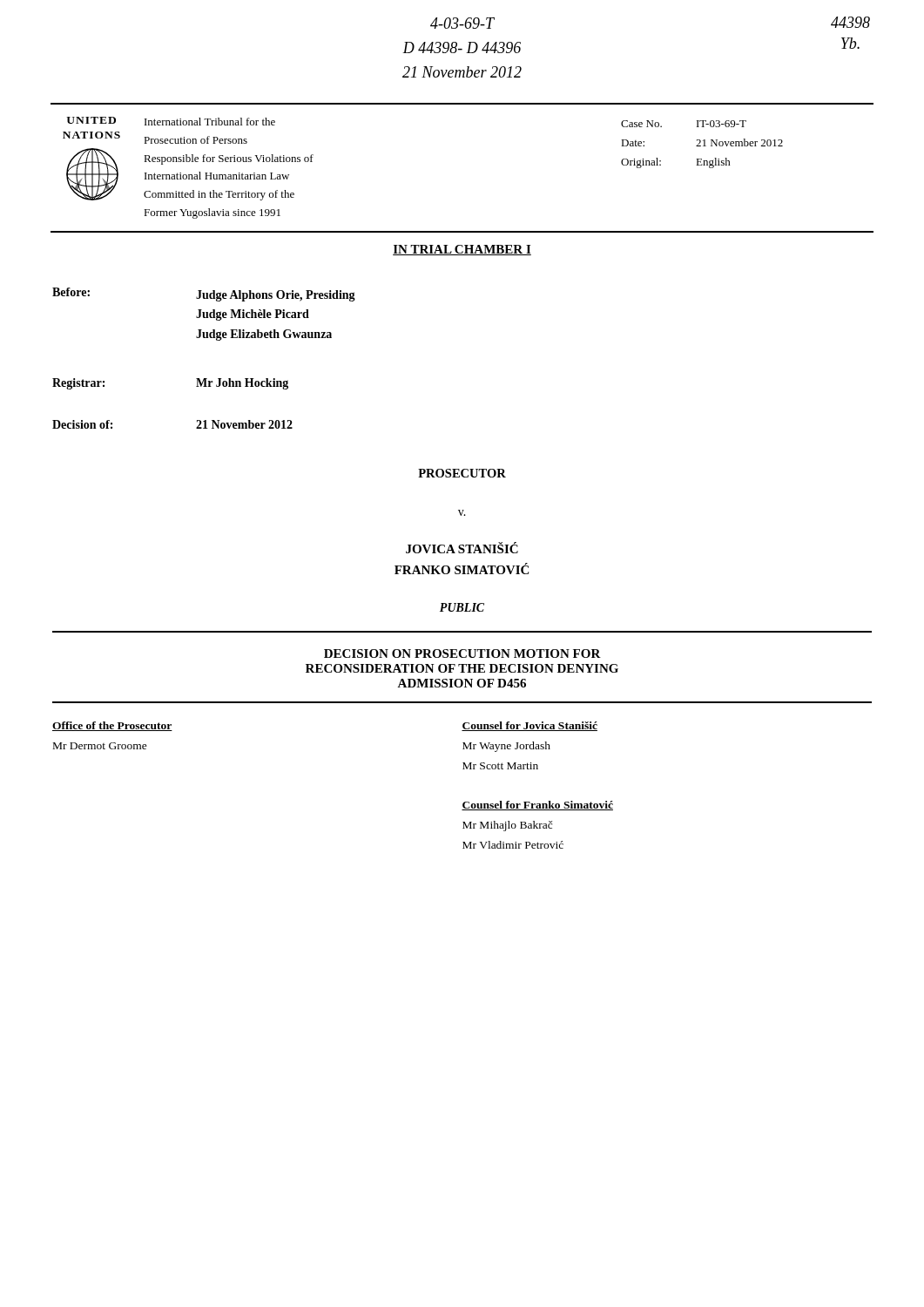Point to the region starting "Decision of:"

click(83, 425)
